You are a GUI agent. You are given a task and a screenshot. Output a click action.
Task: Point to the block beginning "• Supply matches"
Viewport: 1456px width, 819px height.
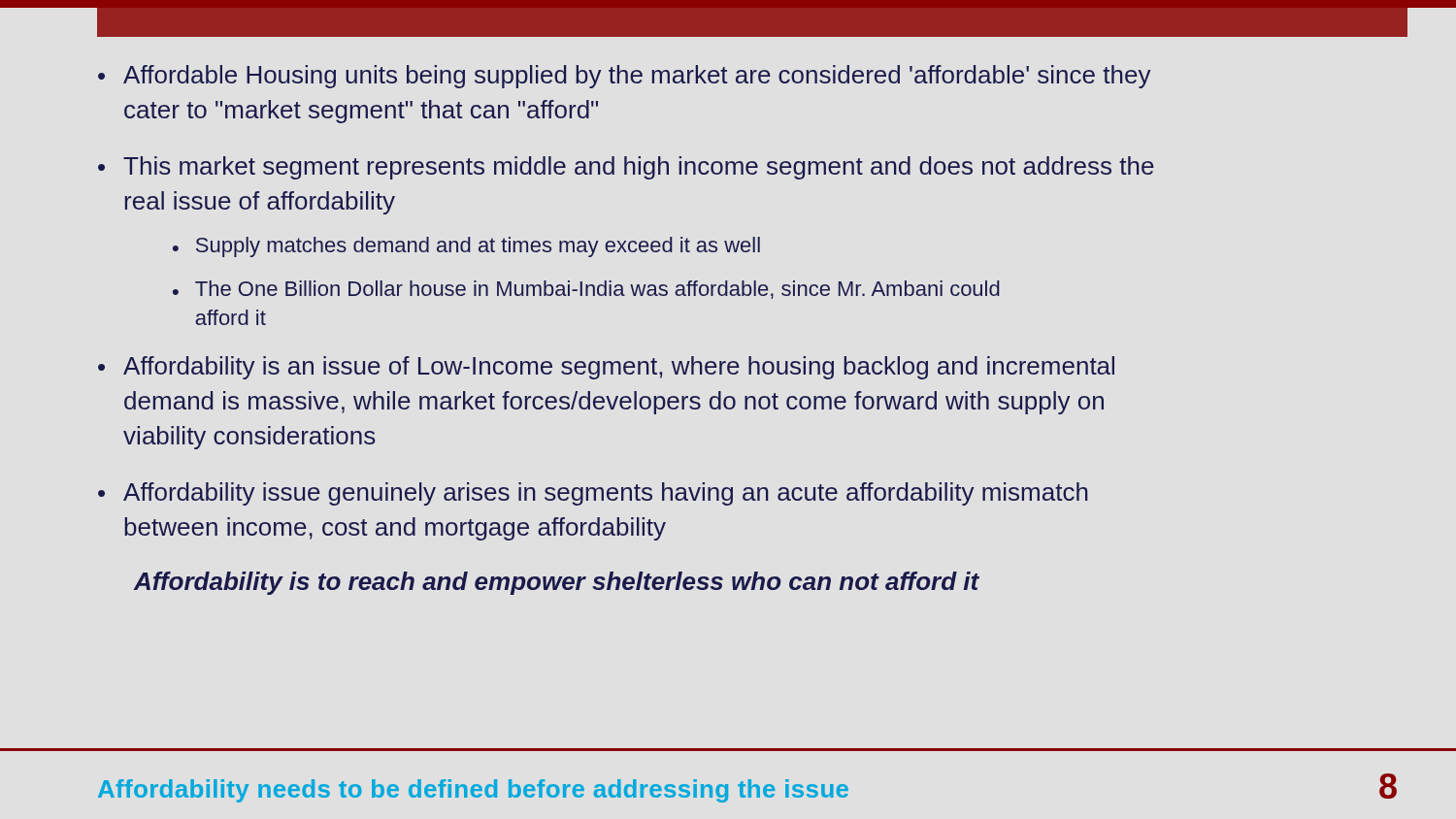point(467,247)
